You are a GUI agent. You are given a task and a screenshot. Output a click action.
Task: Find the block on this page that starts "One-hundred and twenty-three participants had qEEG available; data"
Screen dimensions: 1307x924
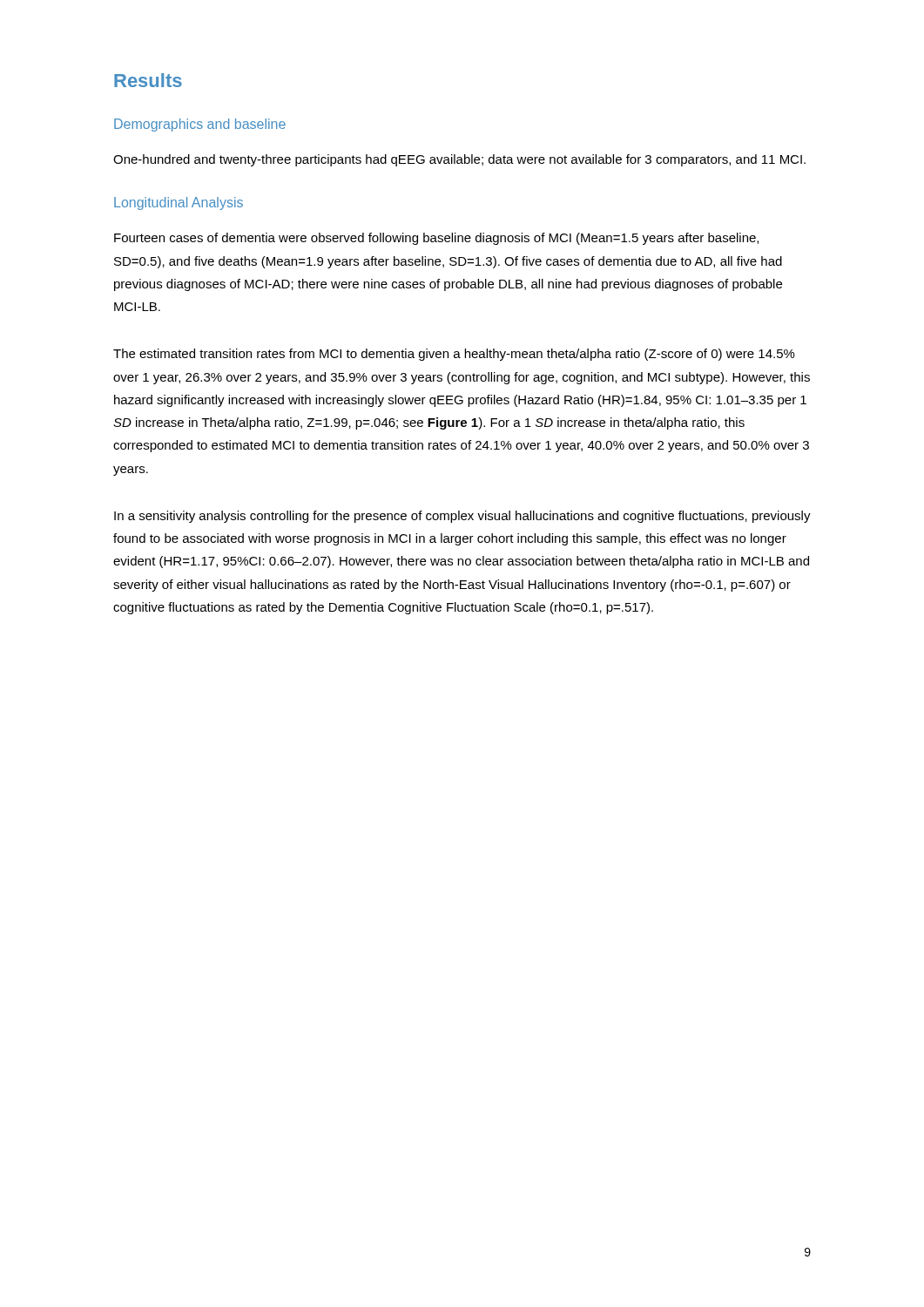[460, 159]
